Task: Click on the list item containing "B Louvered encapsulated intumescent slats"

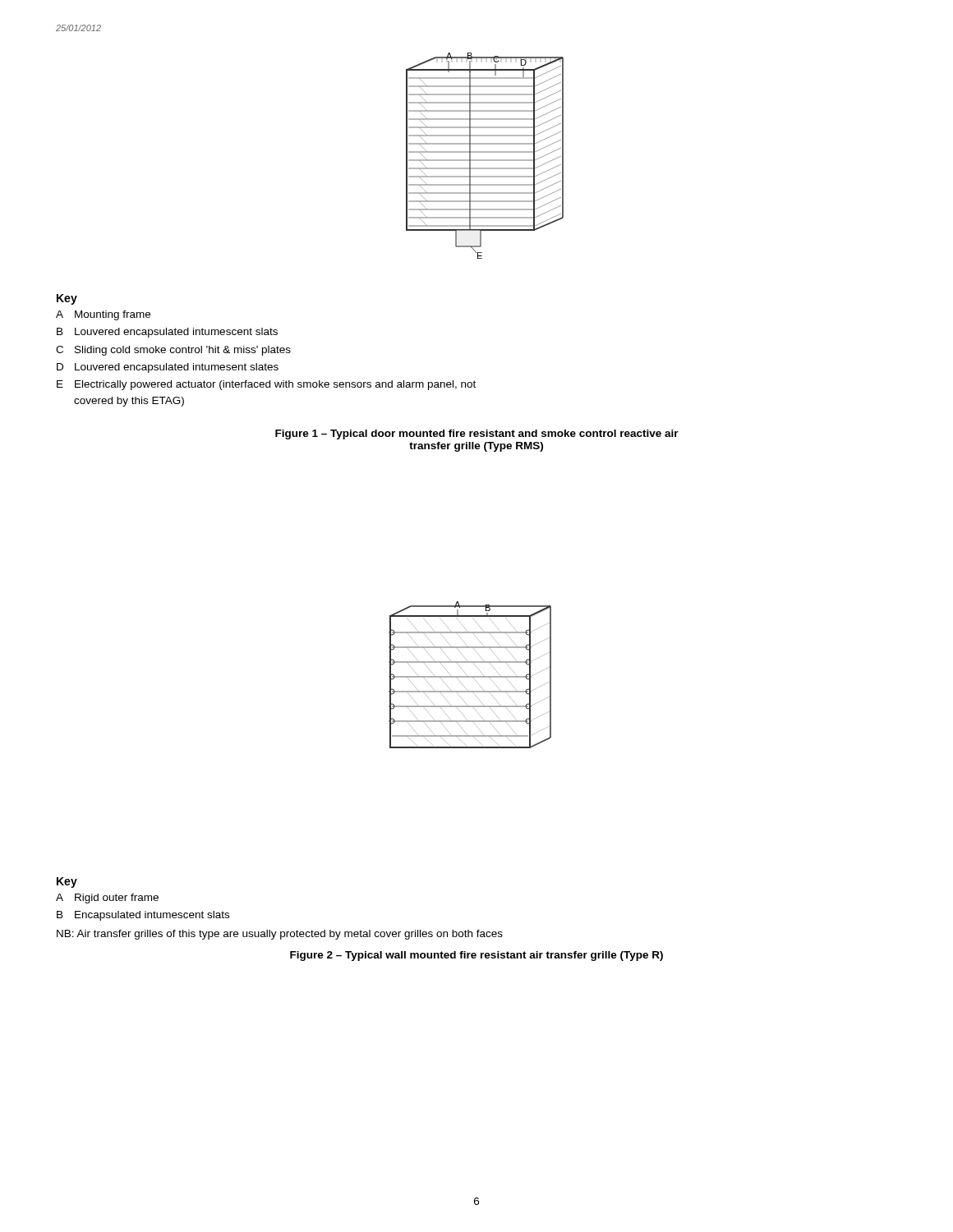Action: pos(167,332)
